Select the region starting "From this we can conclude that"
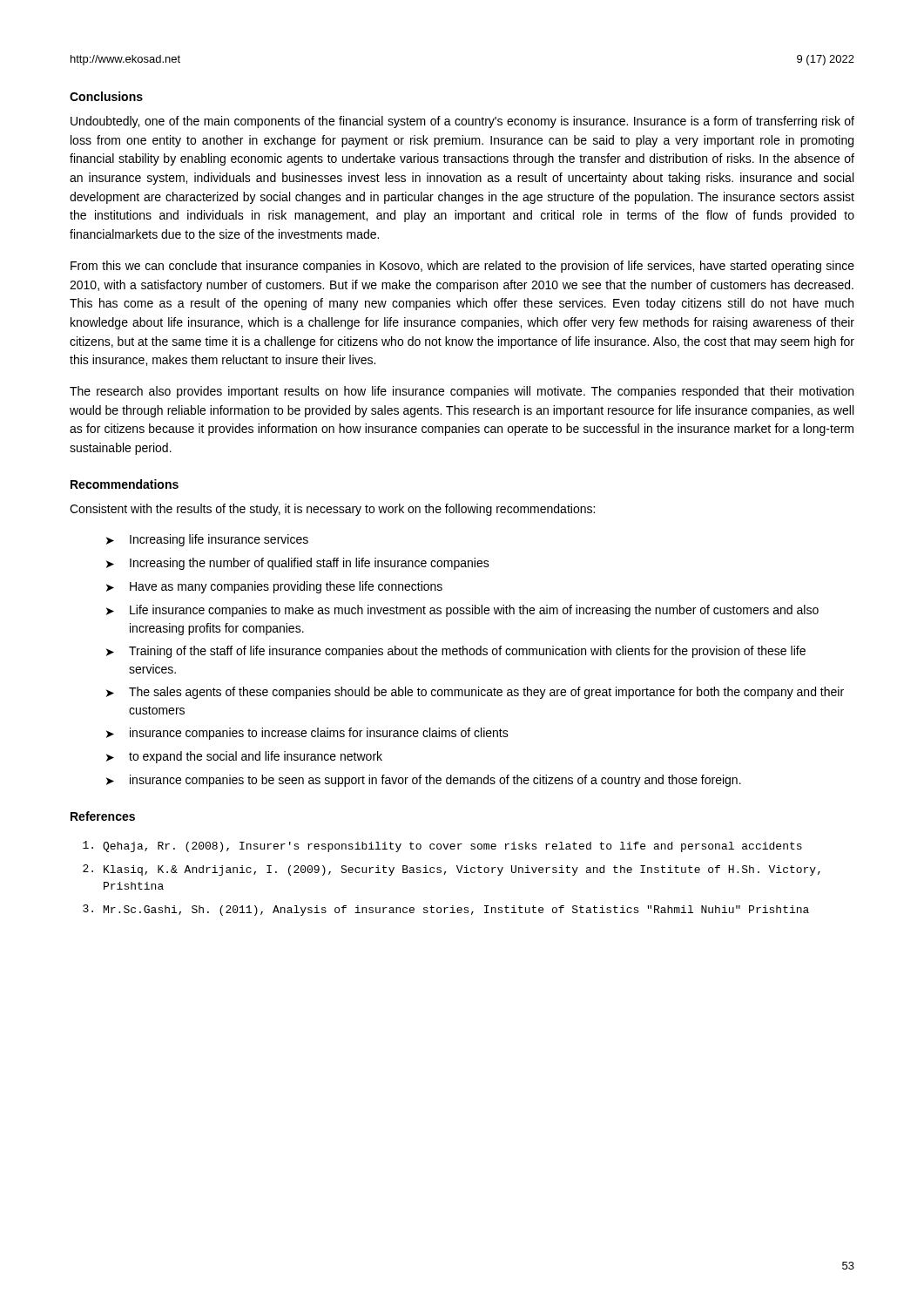924x1307 pixels. [462, 313]
